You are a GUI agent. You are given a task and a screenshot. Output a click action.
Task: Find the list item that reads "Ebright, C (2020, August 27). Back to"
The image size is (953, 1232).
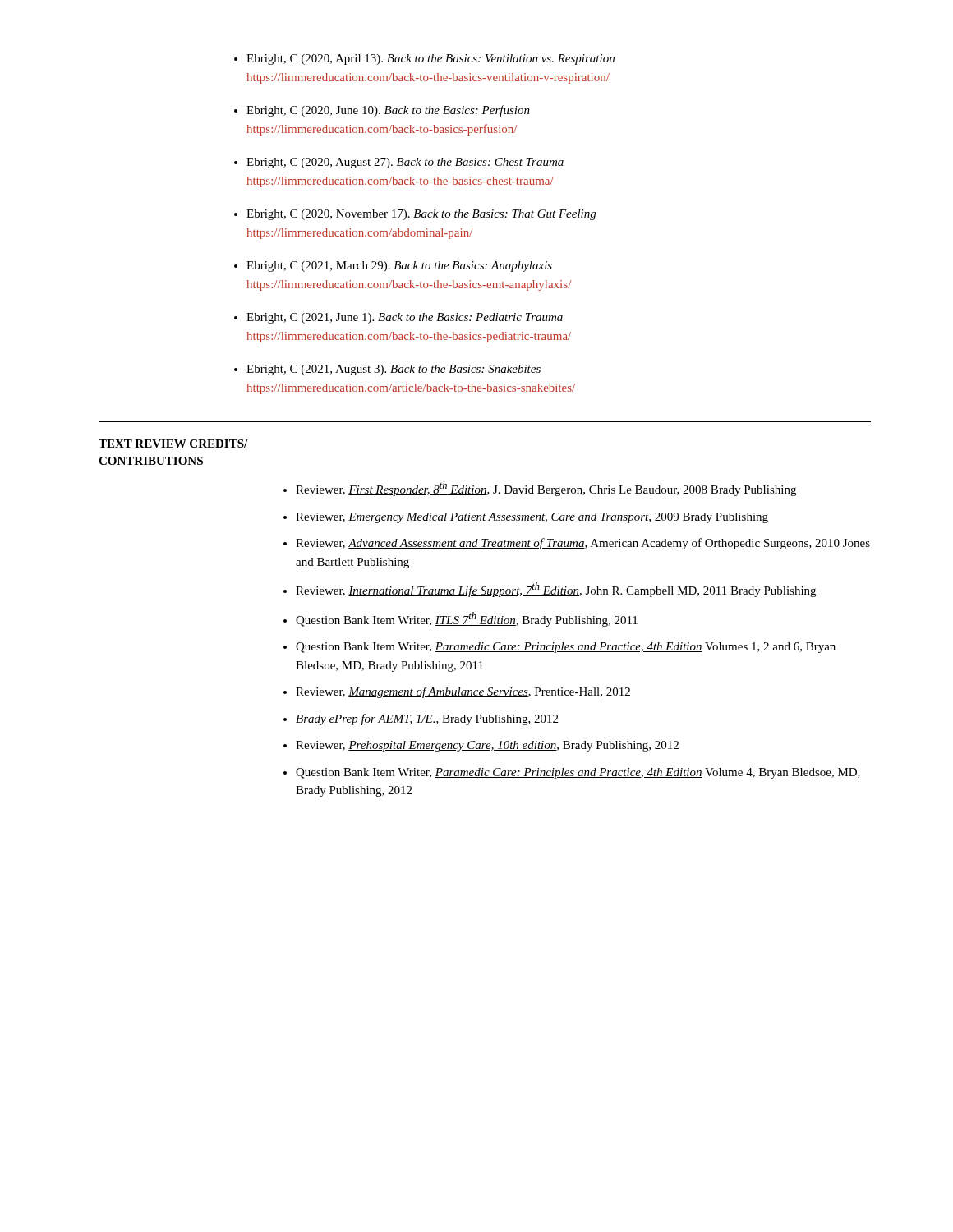(405, 171)
